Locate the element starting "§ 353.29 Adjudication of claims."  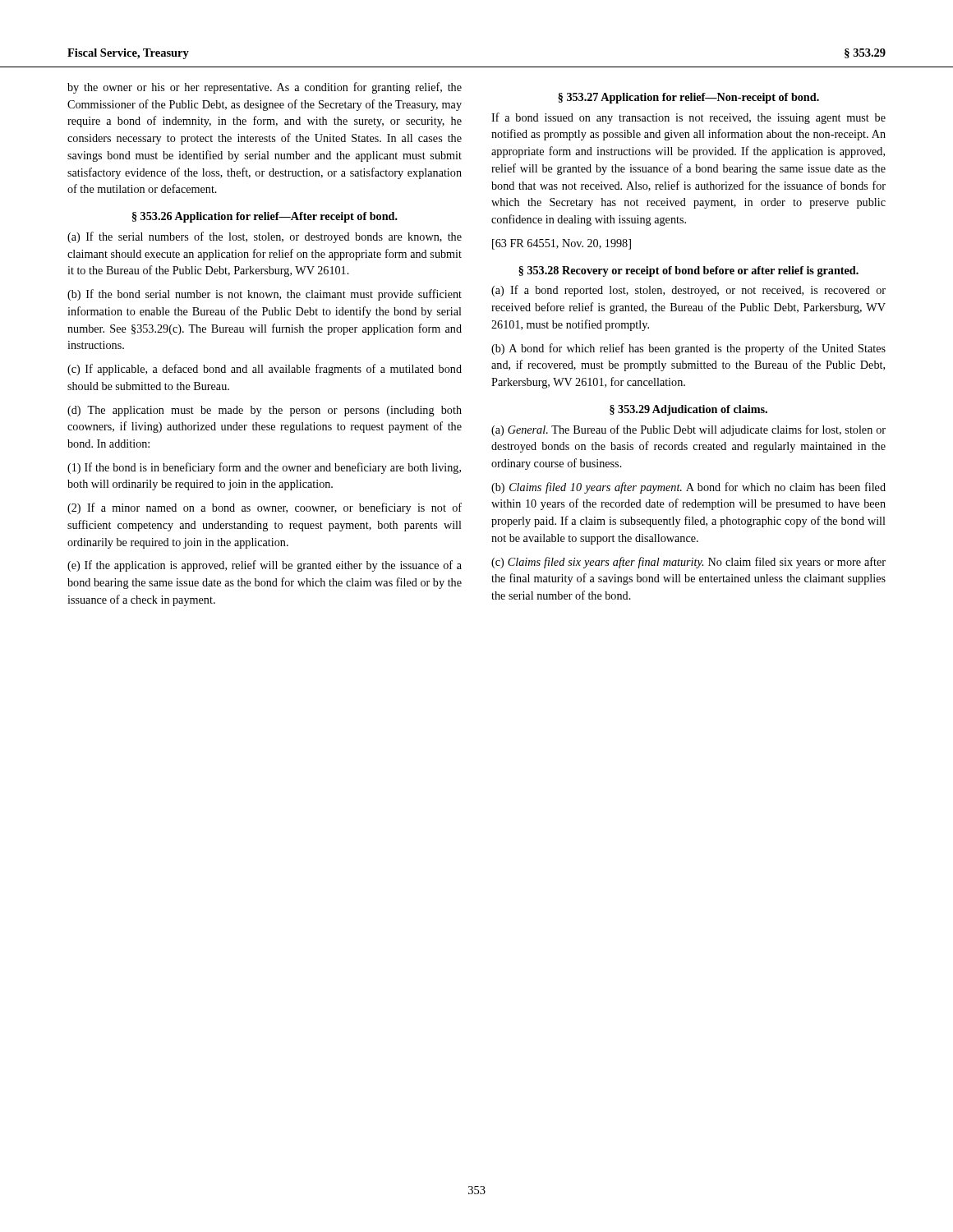pos(688,409)
